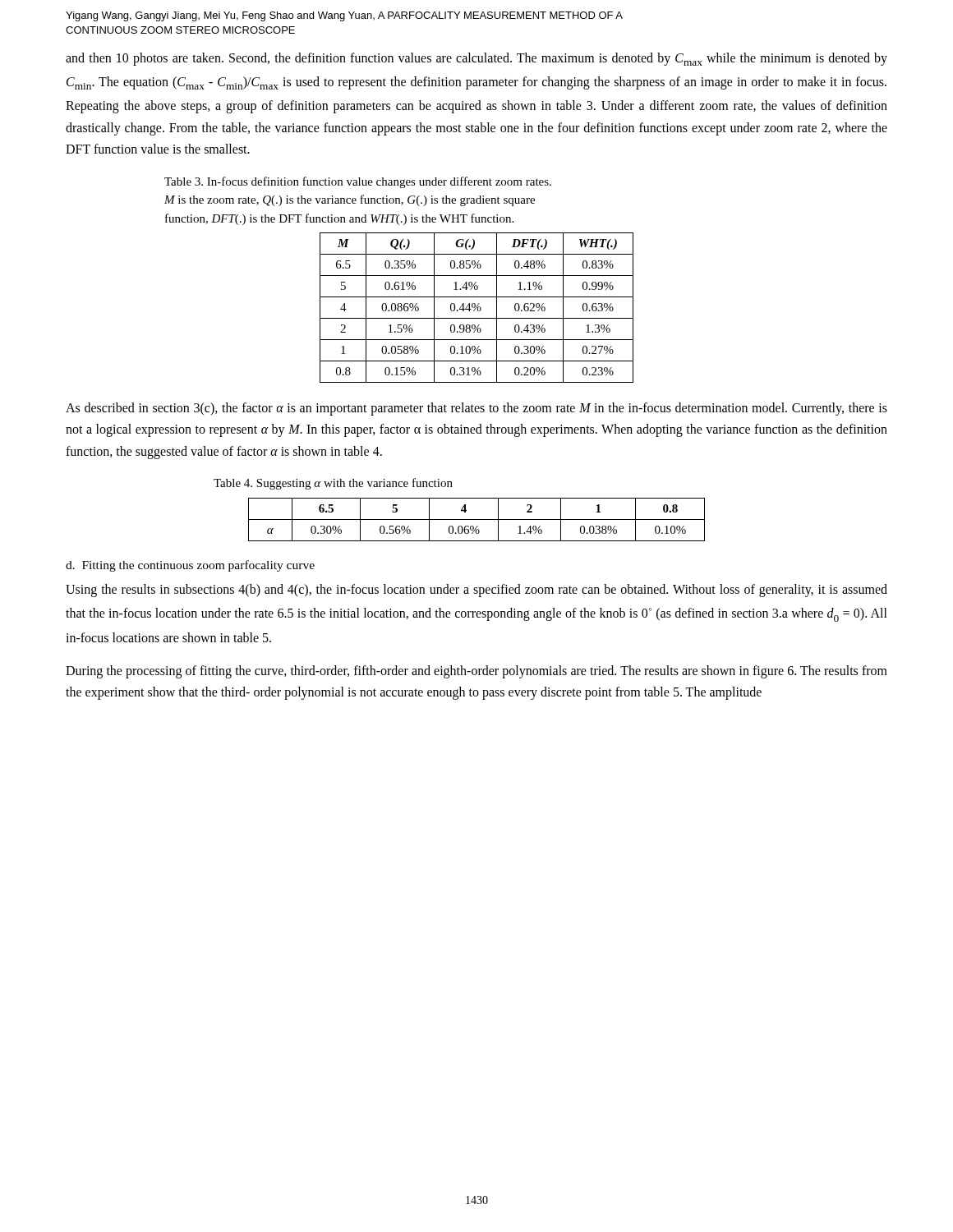
Task: Locate the text block starting "As described in section 3(c), the factor"
Action: (476, 429)
